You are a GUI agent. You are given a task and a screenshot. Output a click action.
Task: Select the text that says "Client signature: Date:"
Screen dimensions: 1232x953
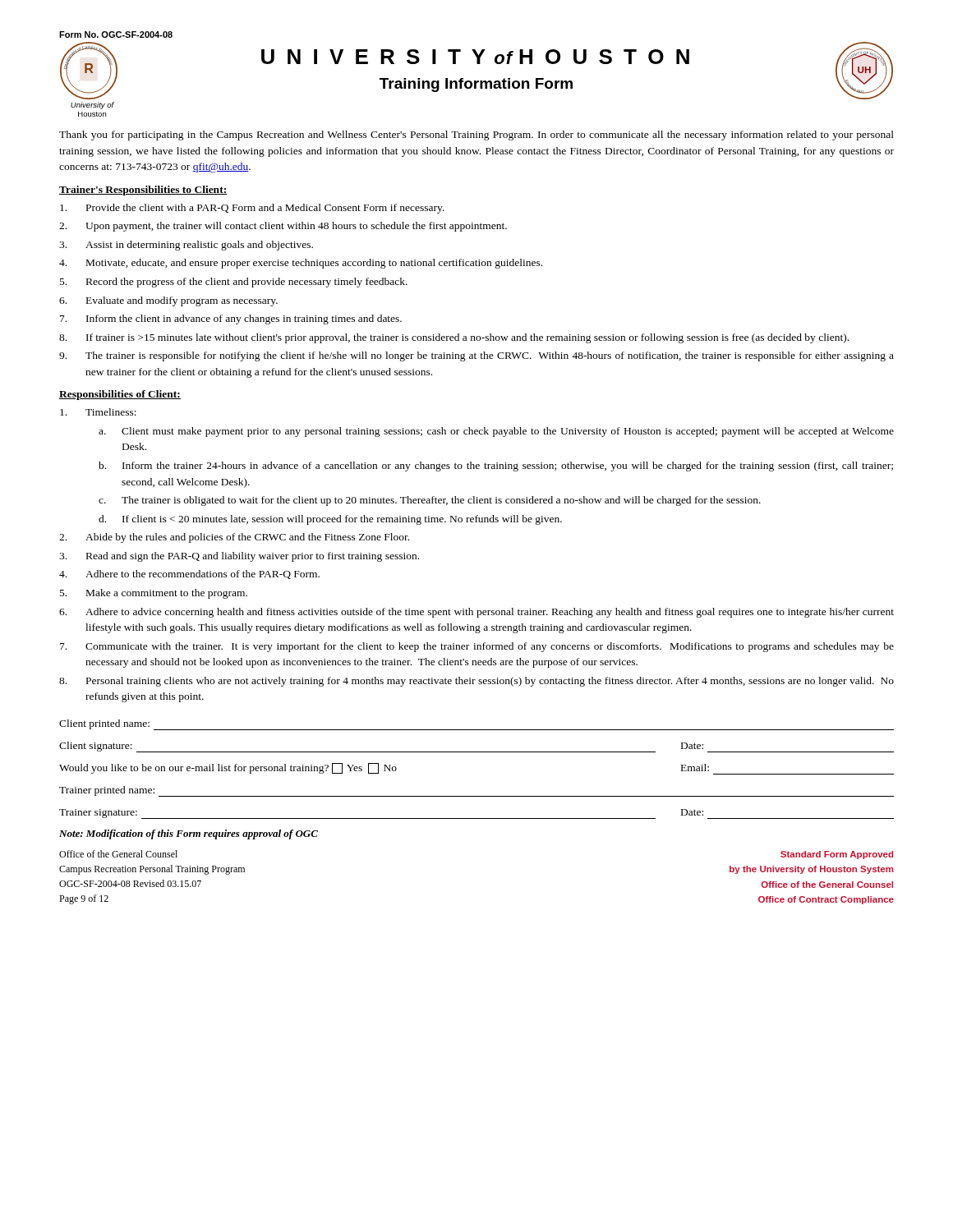(476, 745)
